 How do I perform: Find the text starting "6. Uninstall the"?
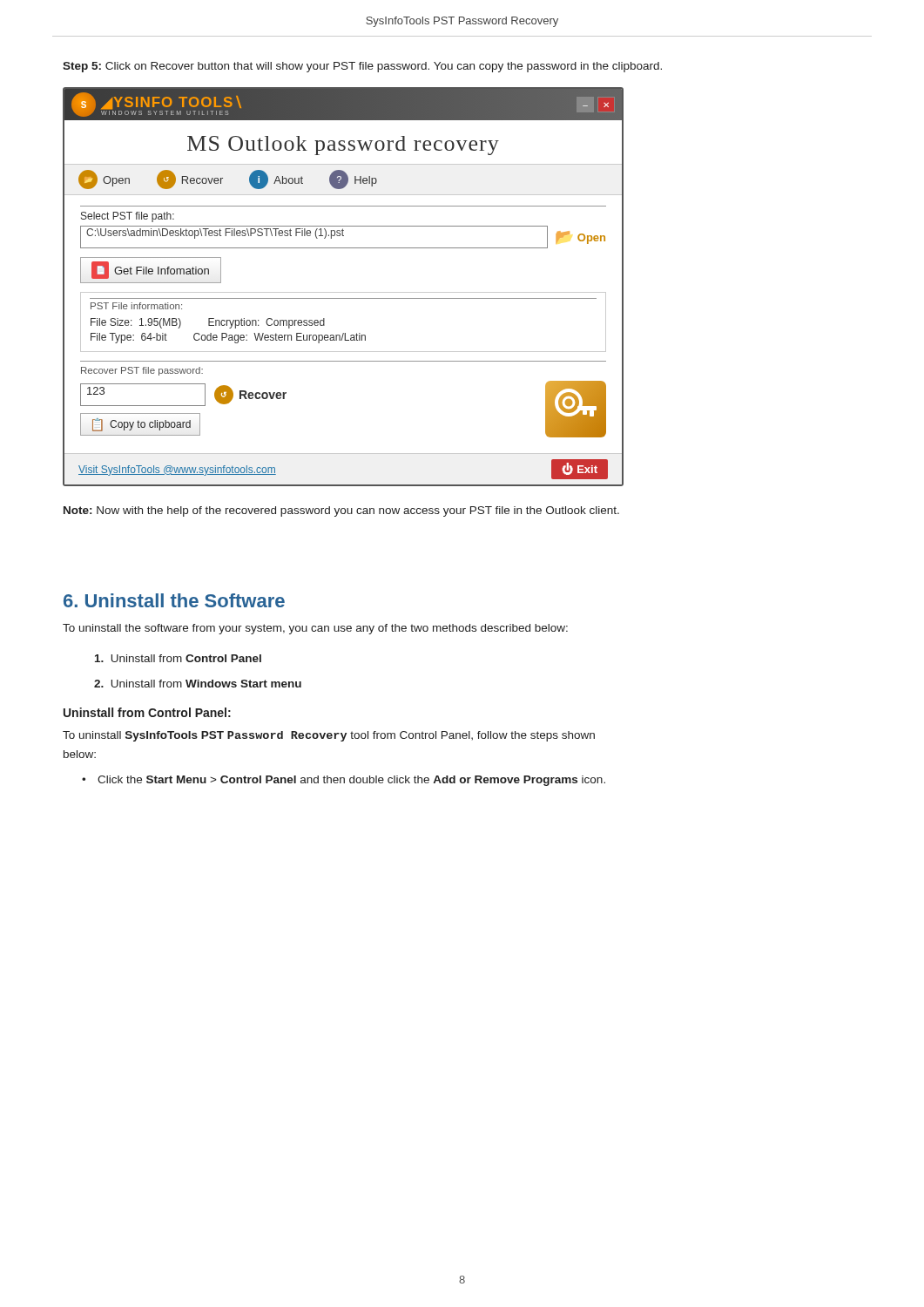pos(174,601)
